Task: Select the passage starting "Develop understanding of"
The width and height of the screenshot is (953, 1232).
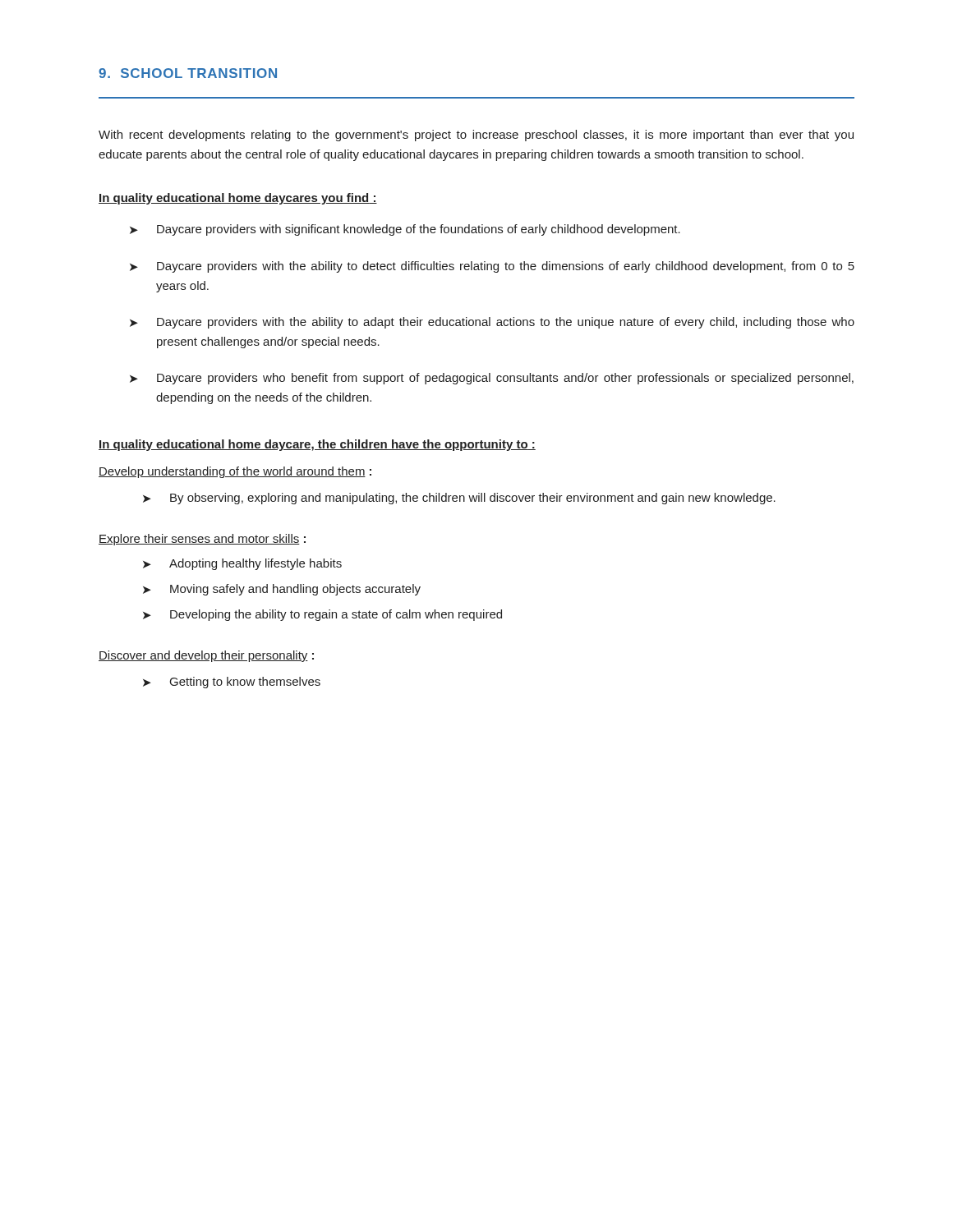Action: [236, 471]
